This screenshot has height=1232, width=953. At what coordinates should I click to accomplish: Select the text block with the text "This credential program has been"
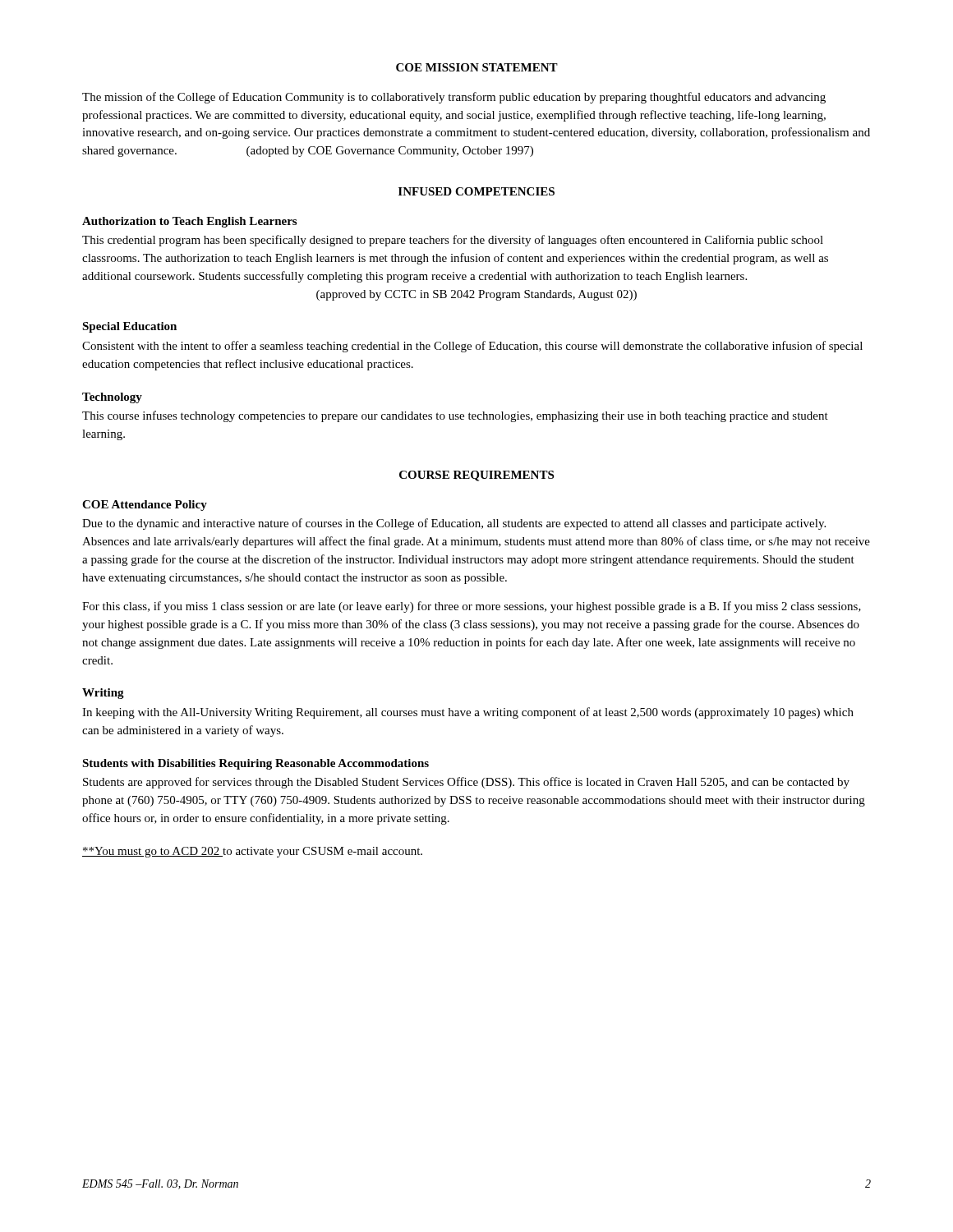[476, 268]
